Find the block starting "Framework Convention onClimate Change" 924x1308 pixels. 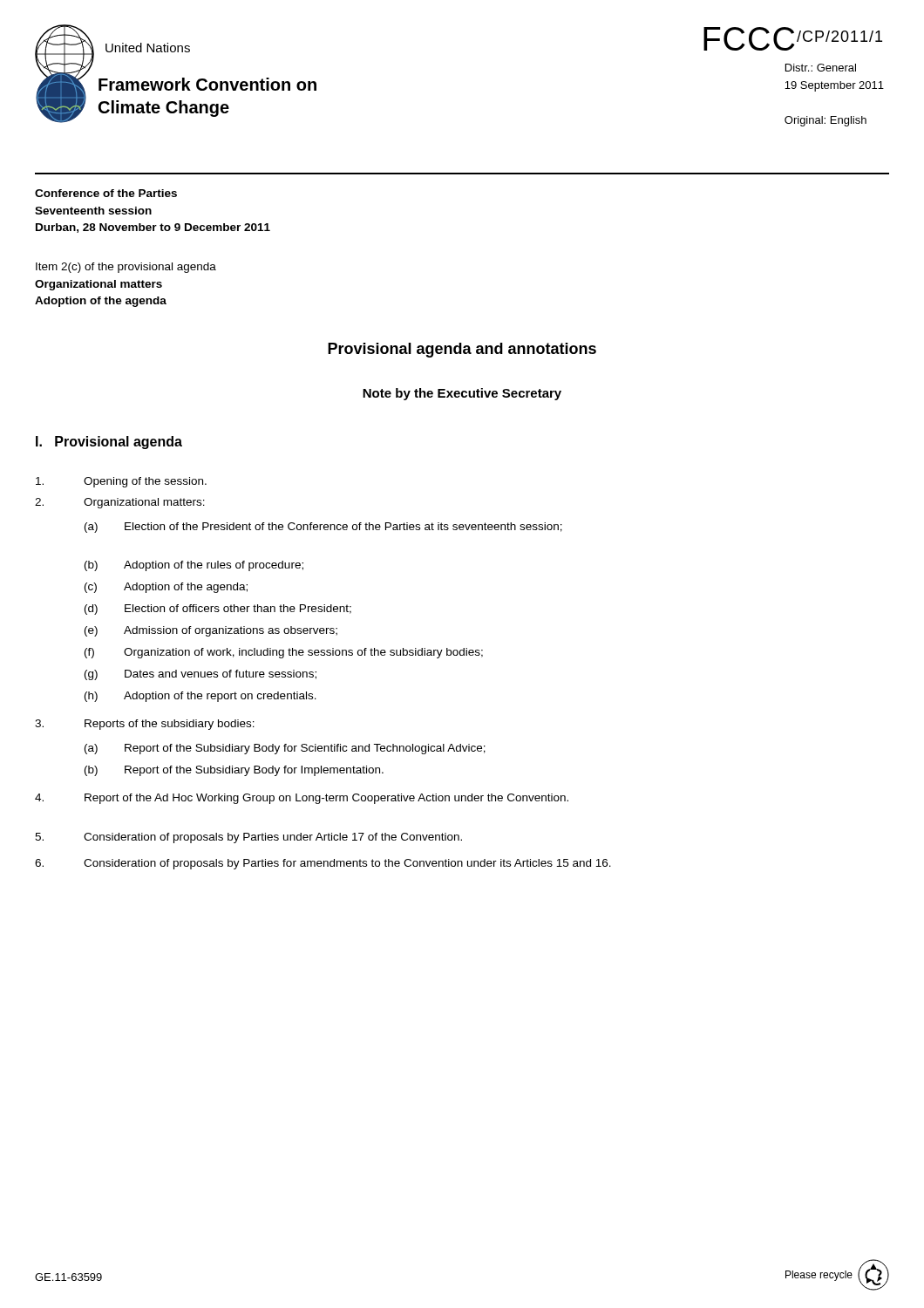208,96
